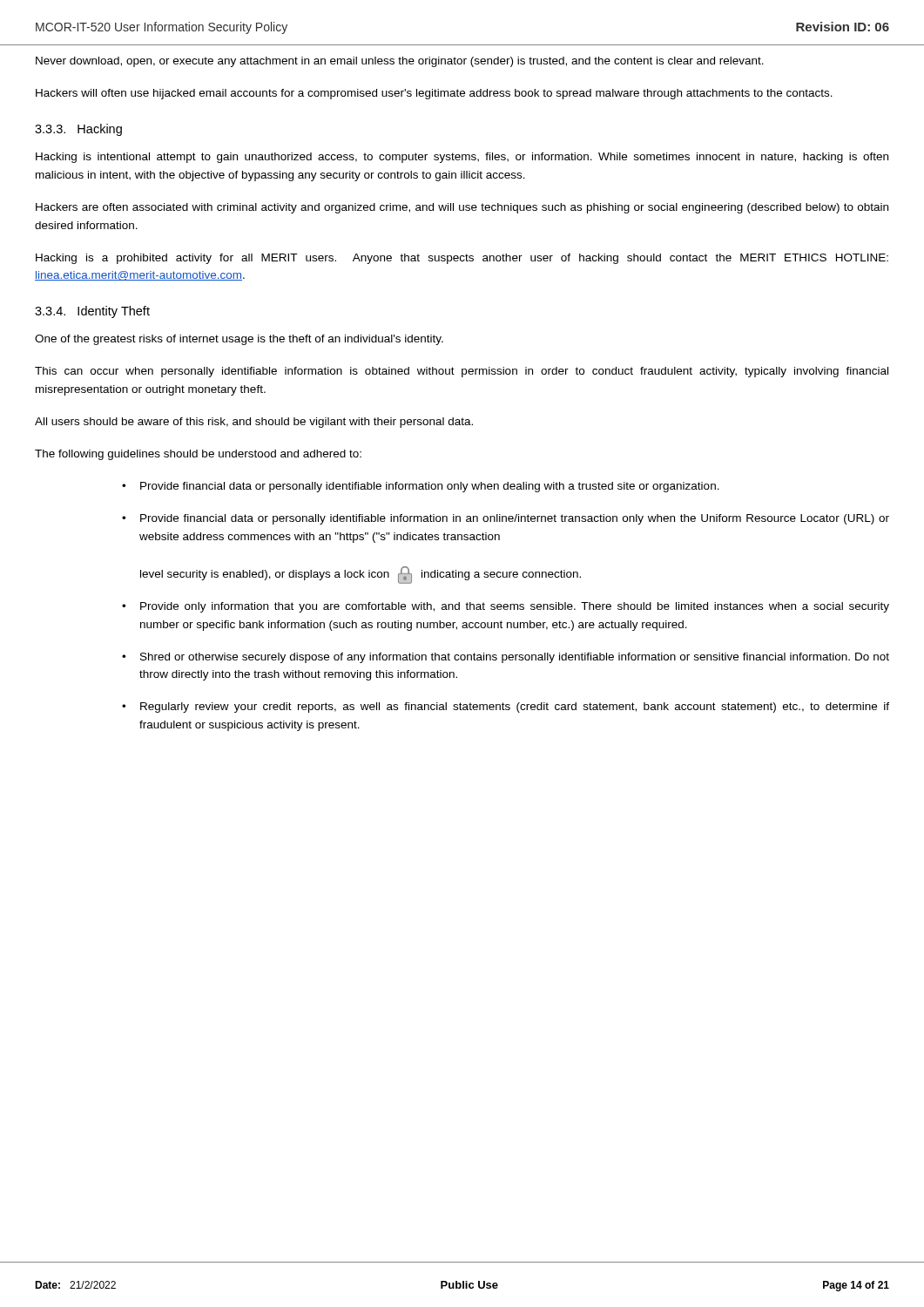Find the text block with the text "Hacking is intentional attempt to gain unauthorized"
Viewport: 924px width, 1307px height.
coord(462,165)
